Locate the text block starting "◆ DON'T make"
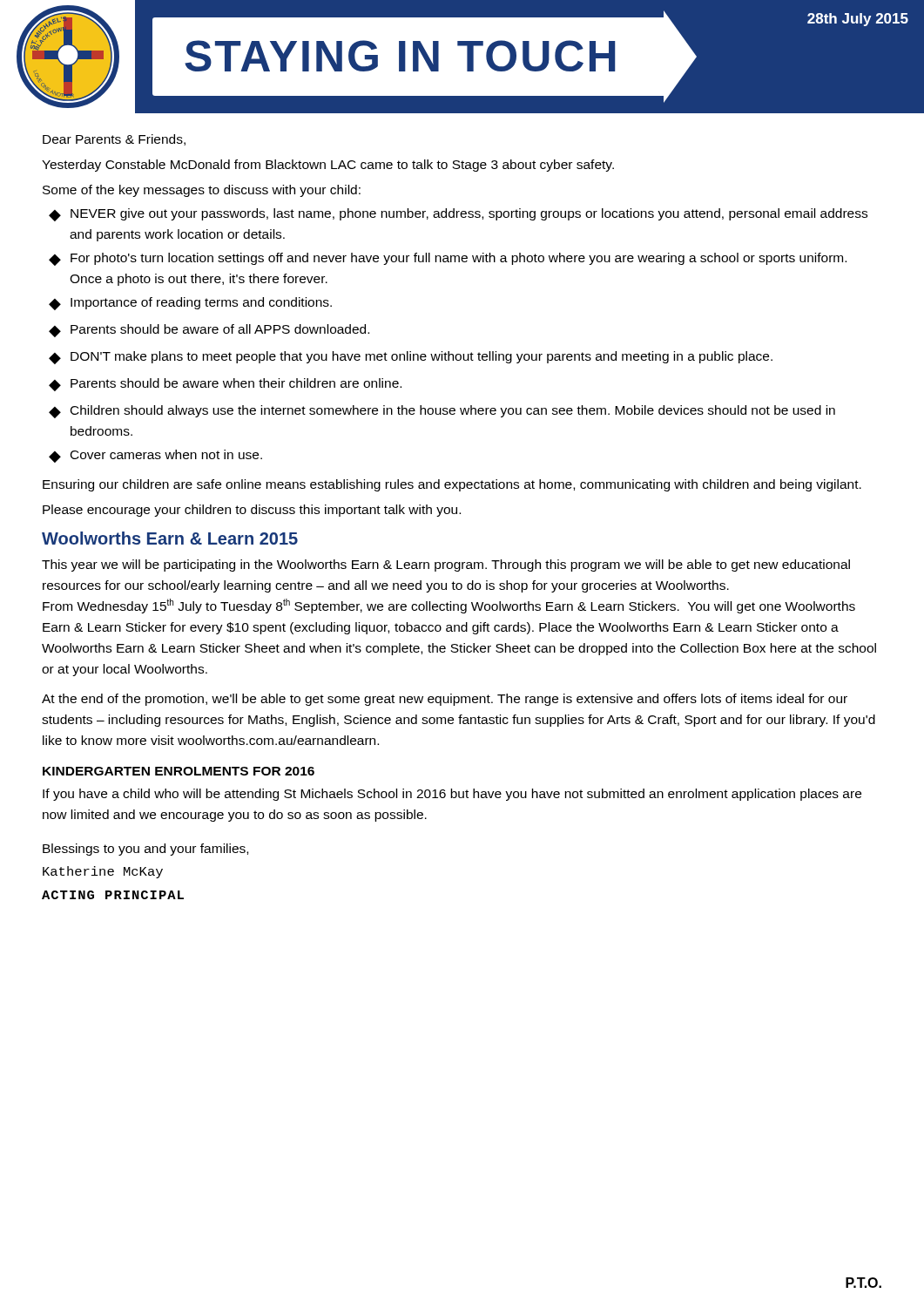Screen dimensions: 1307x924 411,358
